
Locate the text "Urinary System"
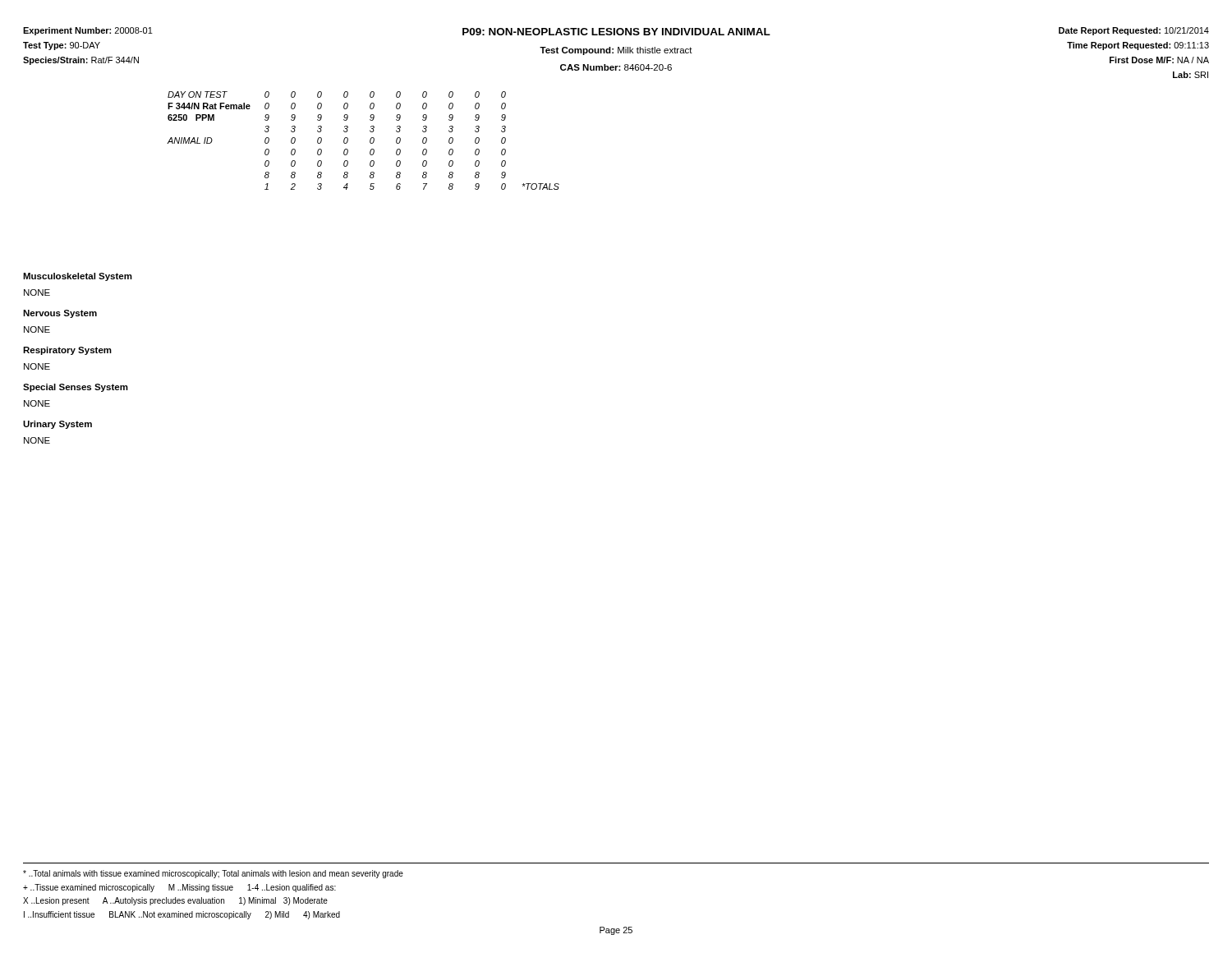[x=58, y=424]
